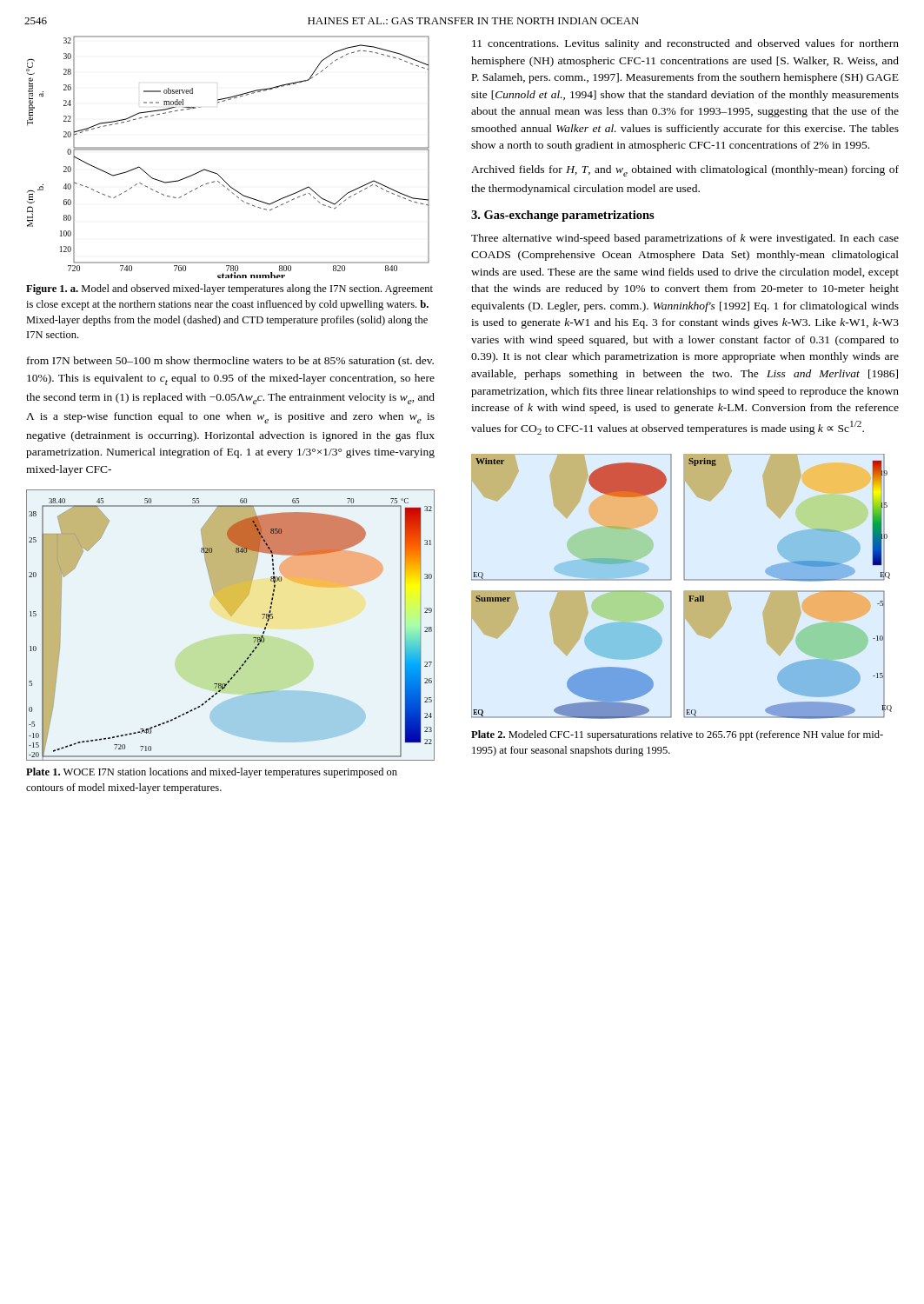
Task: Select the line chart
Action: tap(230, 156)
